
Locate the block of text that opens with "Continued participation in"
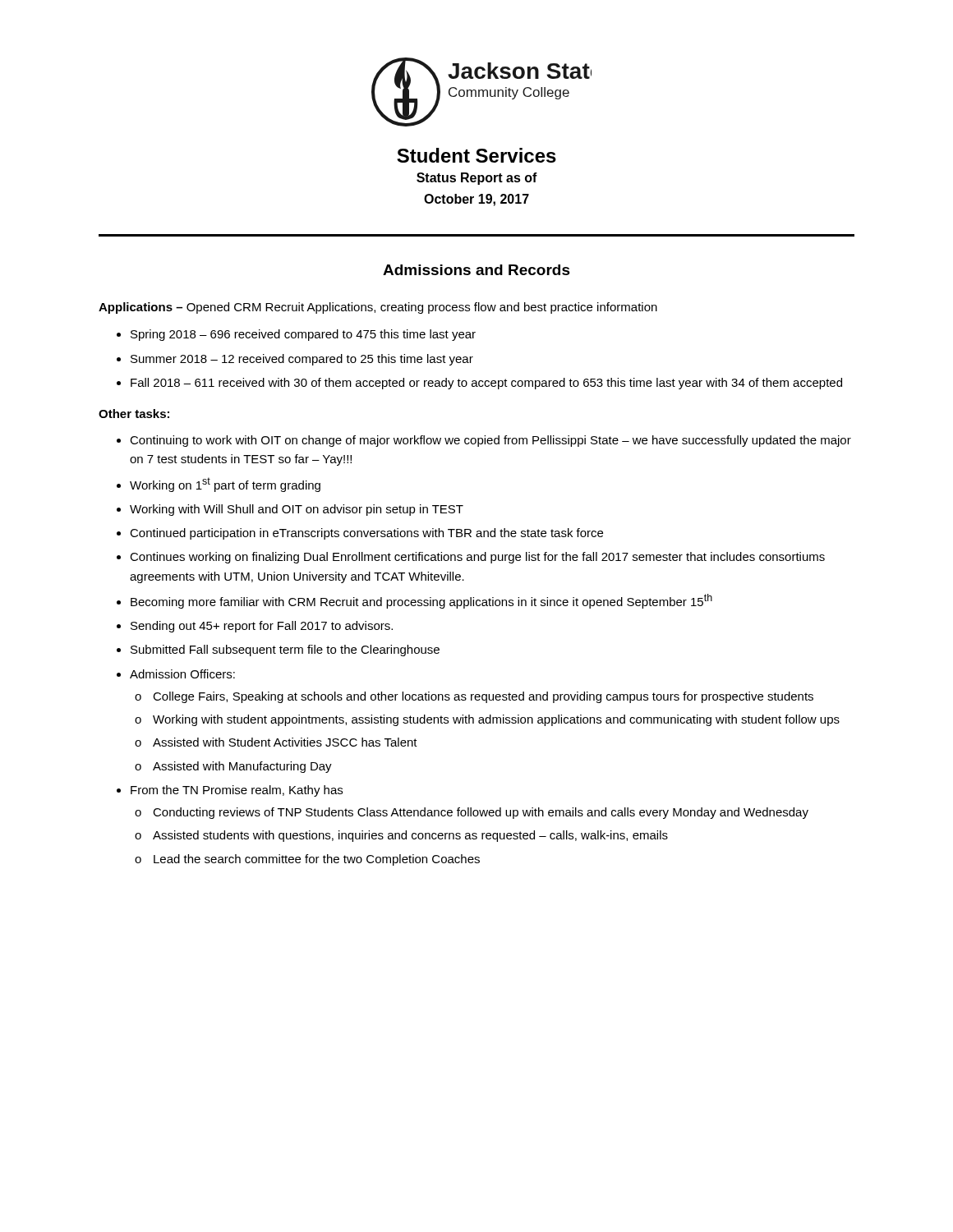tap(367, 533)
